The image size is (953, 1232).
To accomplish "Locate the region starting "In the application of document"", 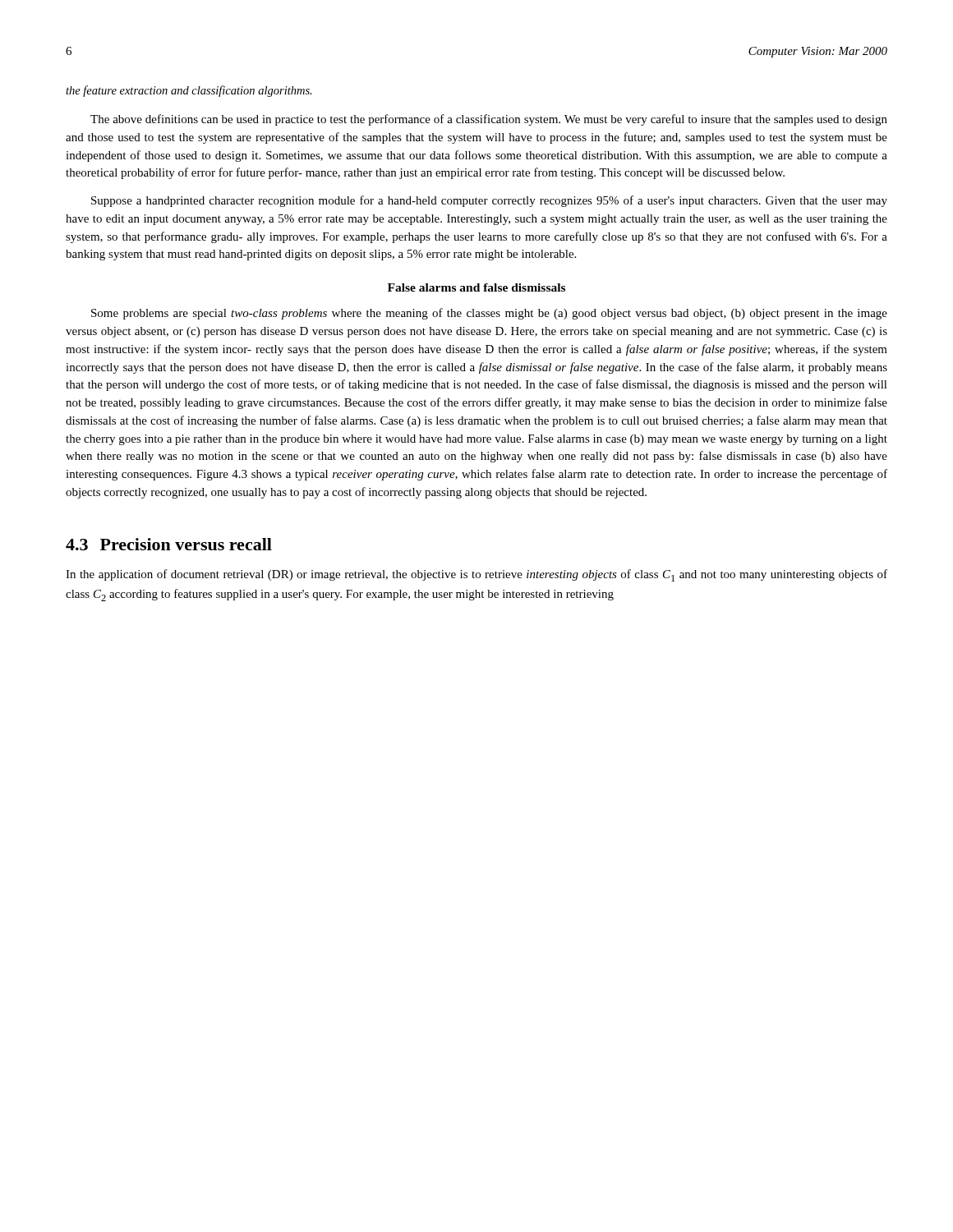I will [x=476, y=585].
